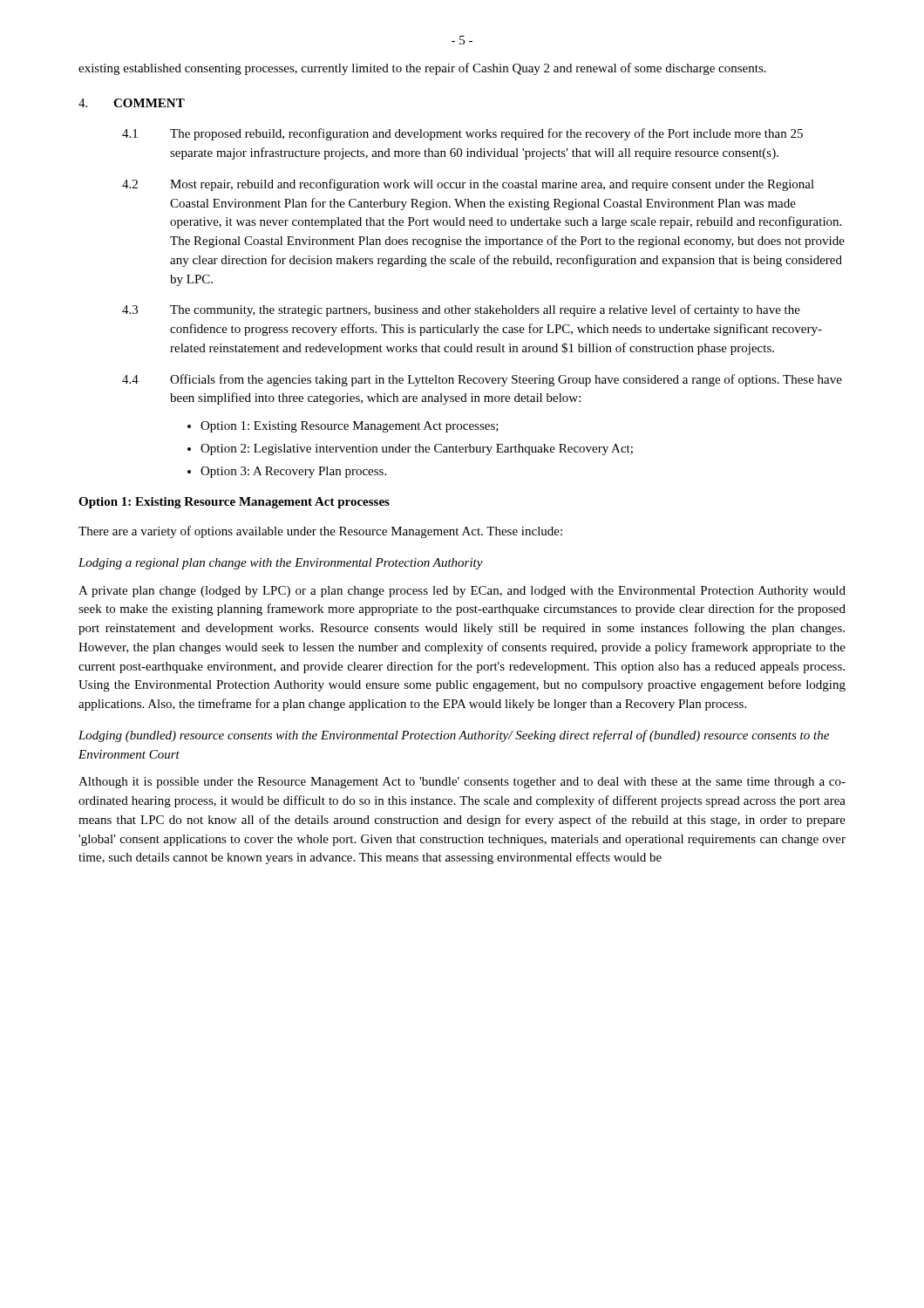Click on the block starting "Option 3: A Recovery"
The image size is (924, 1308).
294,470
